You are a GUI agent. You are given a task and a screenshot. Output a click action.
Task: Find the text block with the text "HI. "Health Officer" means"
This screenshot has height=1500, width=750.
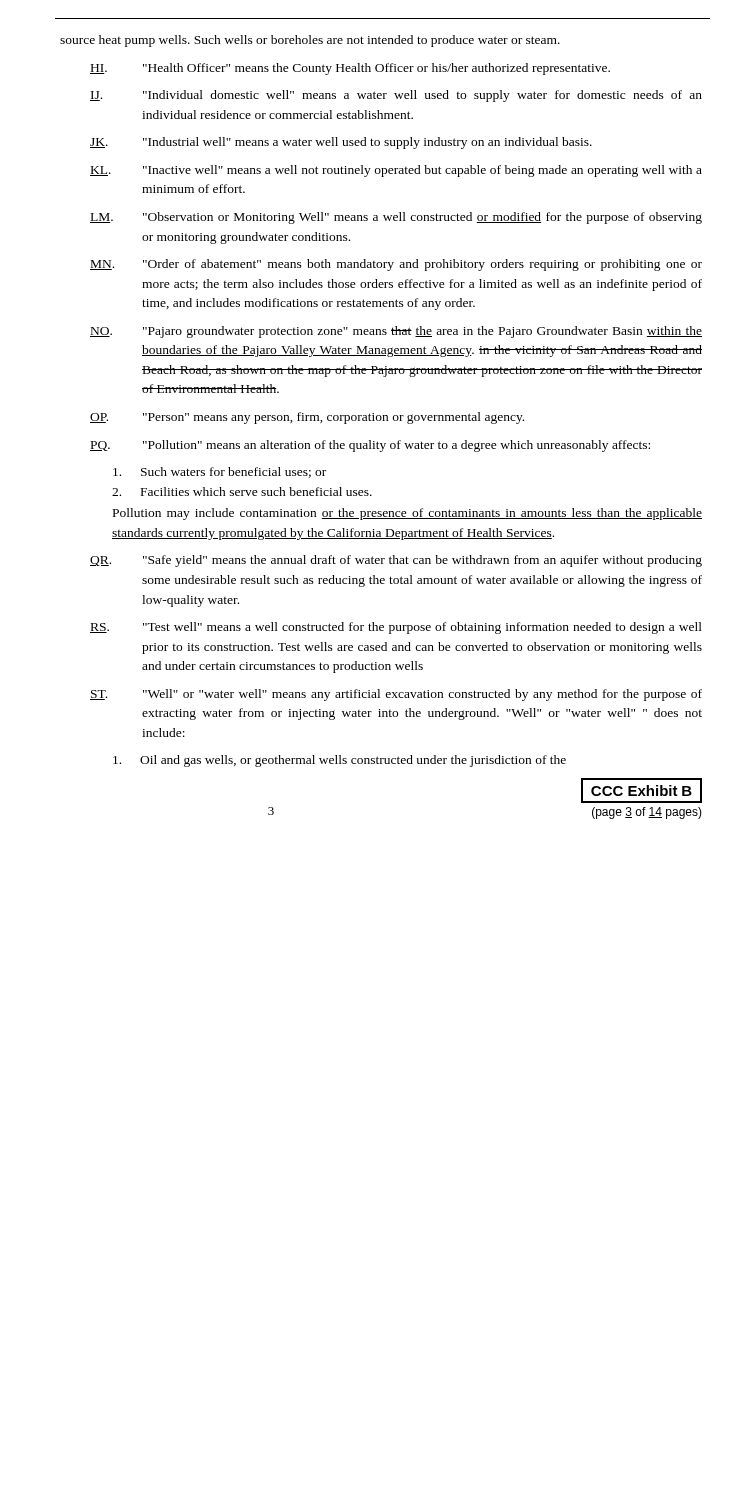[381, 67]
